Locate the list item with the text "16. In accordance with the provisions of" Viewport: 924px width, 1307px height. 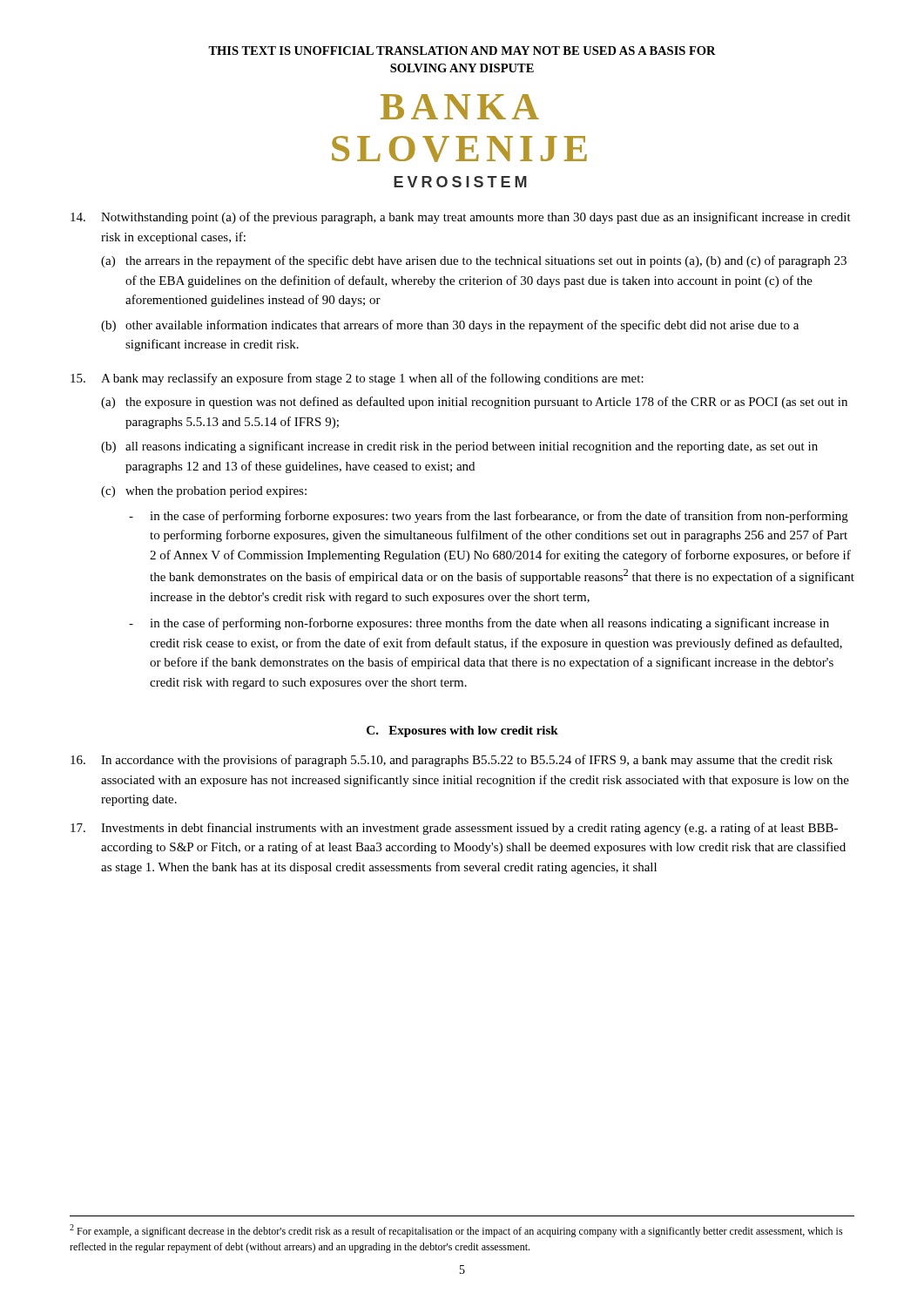(462, 780)
